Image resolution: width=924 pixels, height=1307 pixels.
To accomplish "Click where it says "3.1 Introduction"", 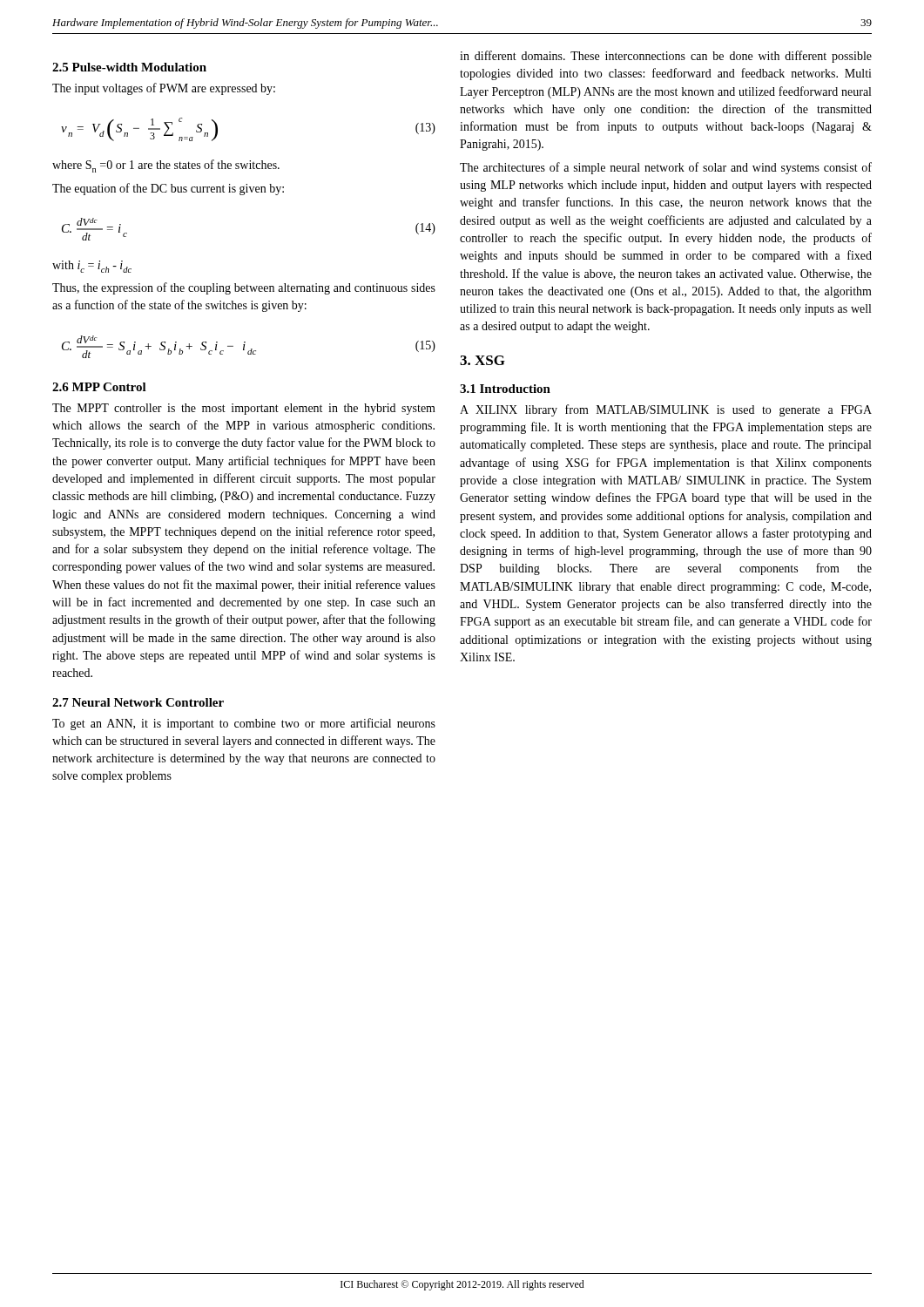I will click(x=505, y=388).
